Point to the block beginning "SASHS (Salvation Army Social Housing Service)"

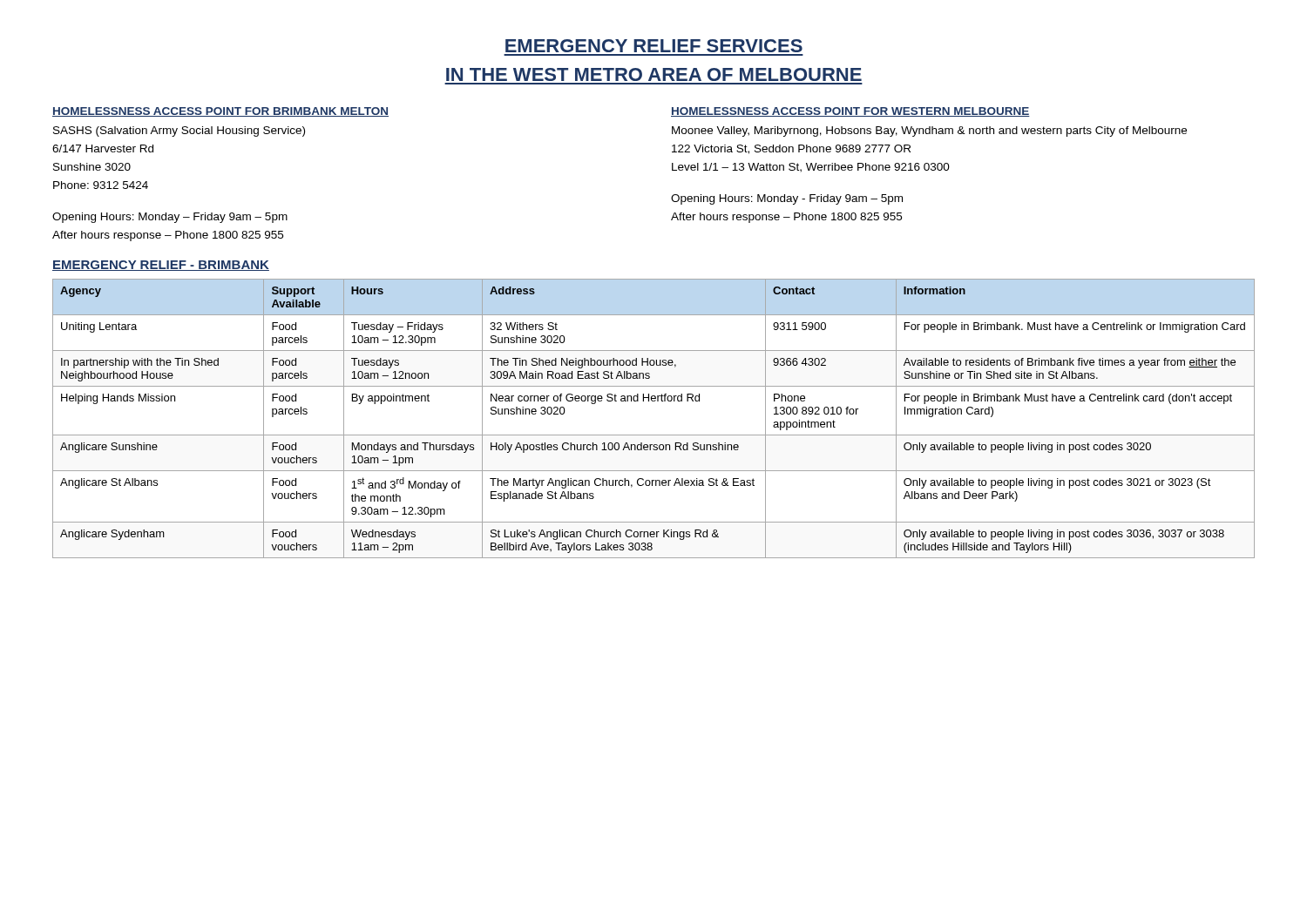point(179,132)
